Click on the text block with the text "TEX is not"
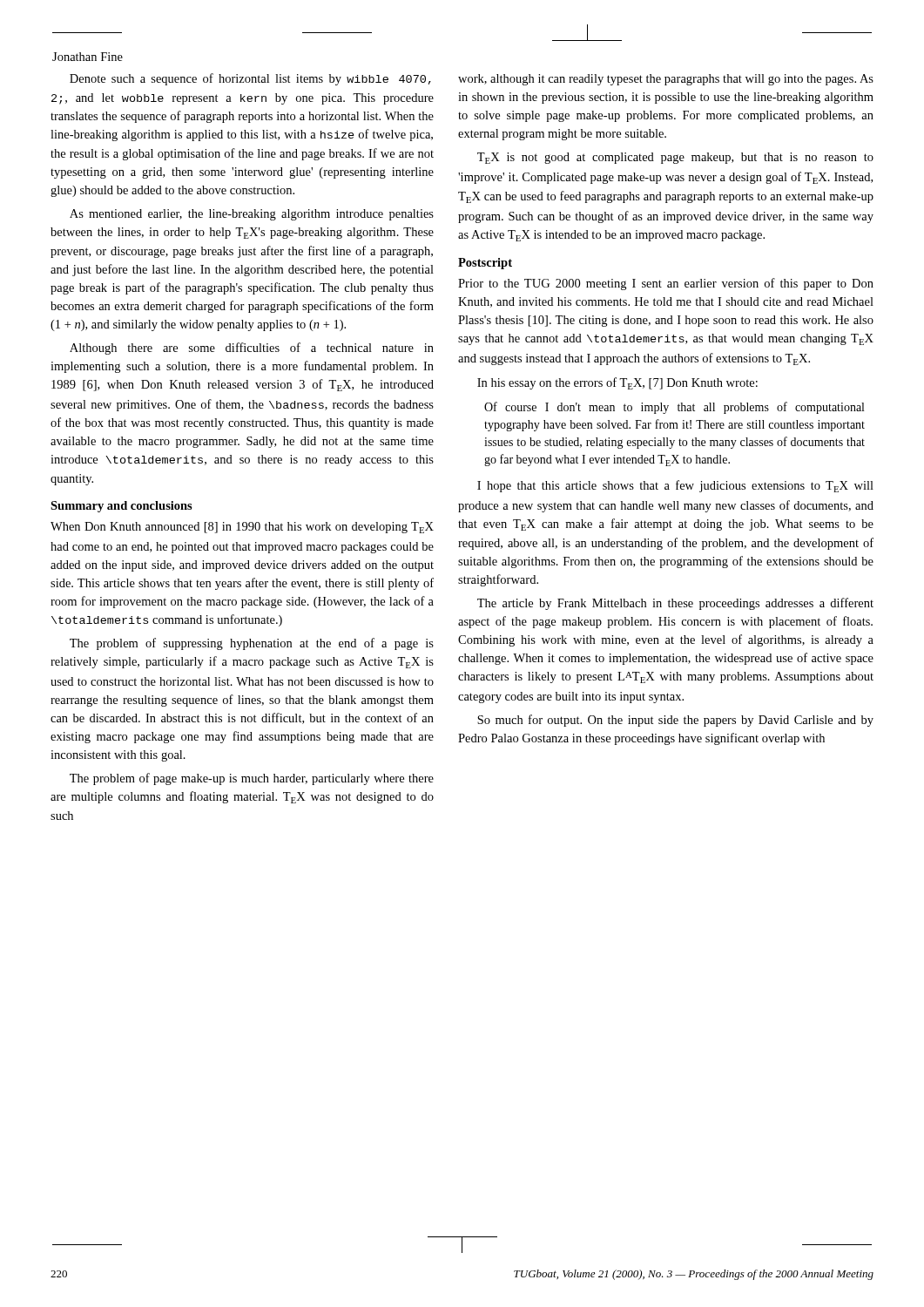The height and width of the screenshot is (1307, 924). (x=666, y=197)
